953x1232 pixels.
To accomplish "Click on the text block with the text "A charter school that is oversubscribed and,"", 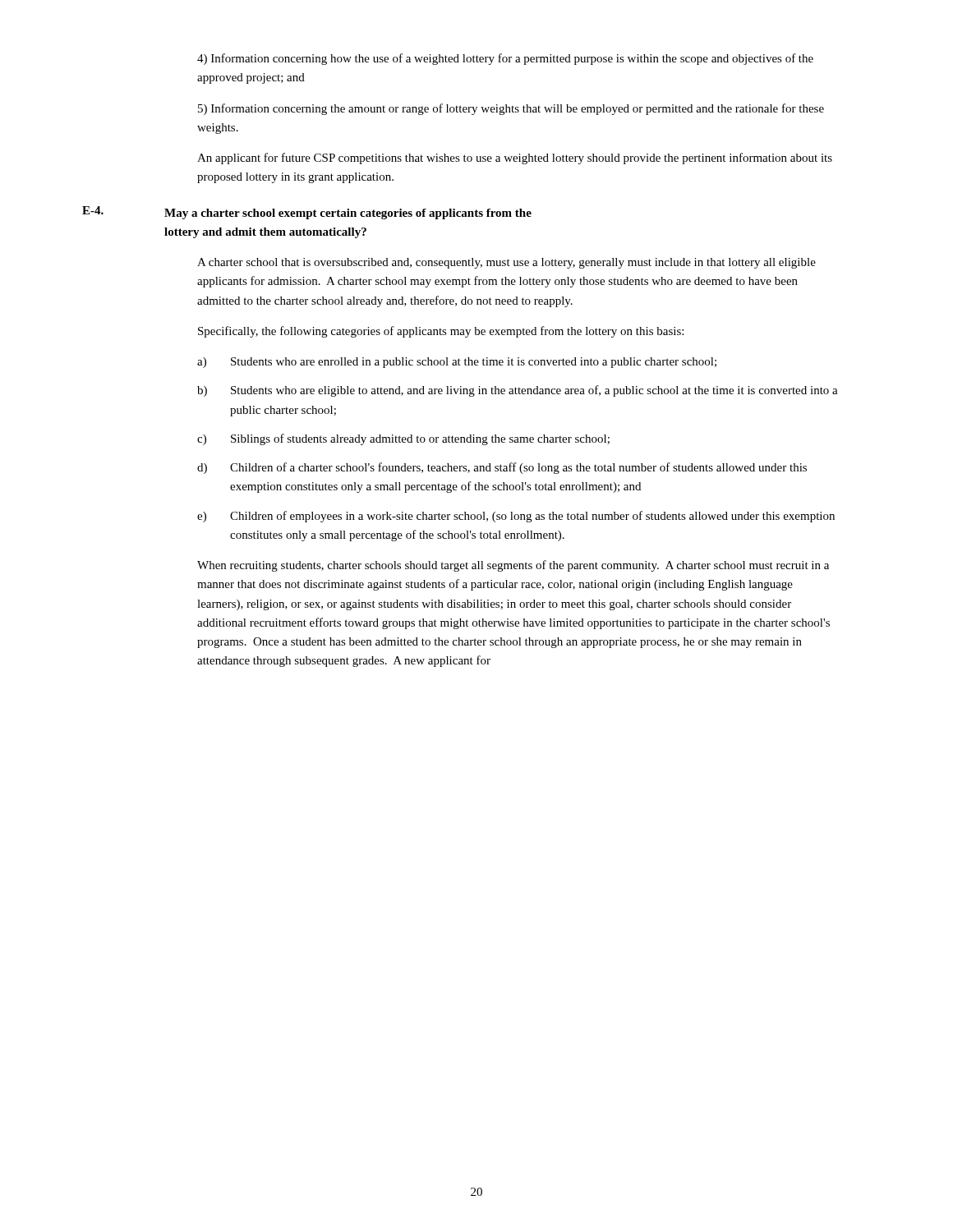I will click(x=506, y=281).
